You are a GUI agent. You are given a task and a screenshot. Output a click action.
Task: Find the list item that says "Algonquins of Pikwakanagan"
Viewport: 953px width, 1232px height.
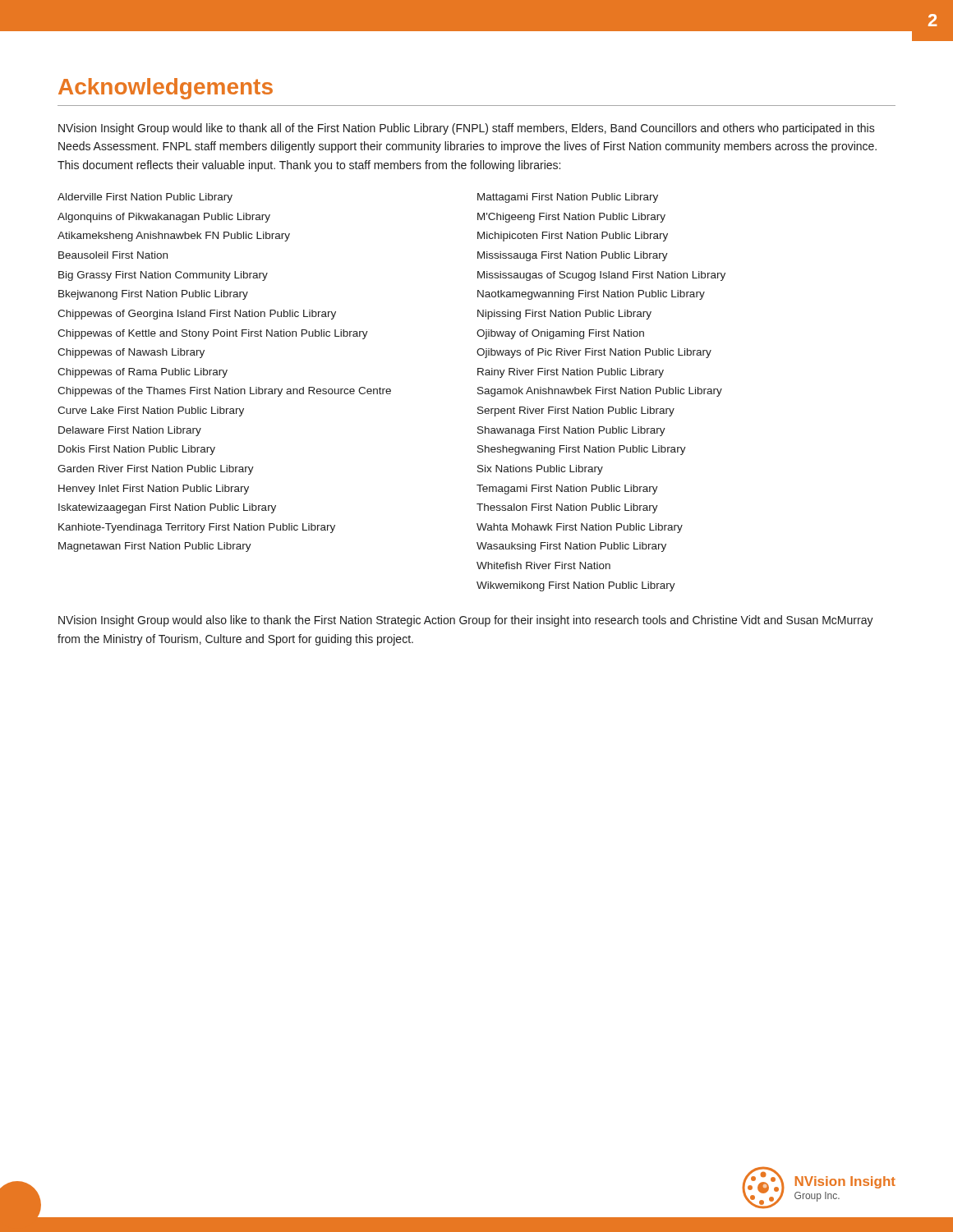coord(164,216)
